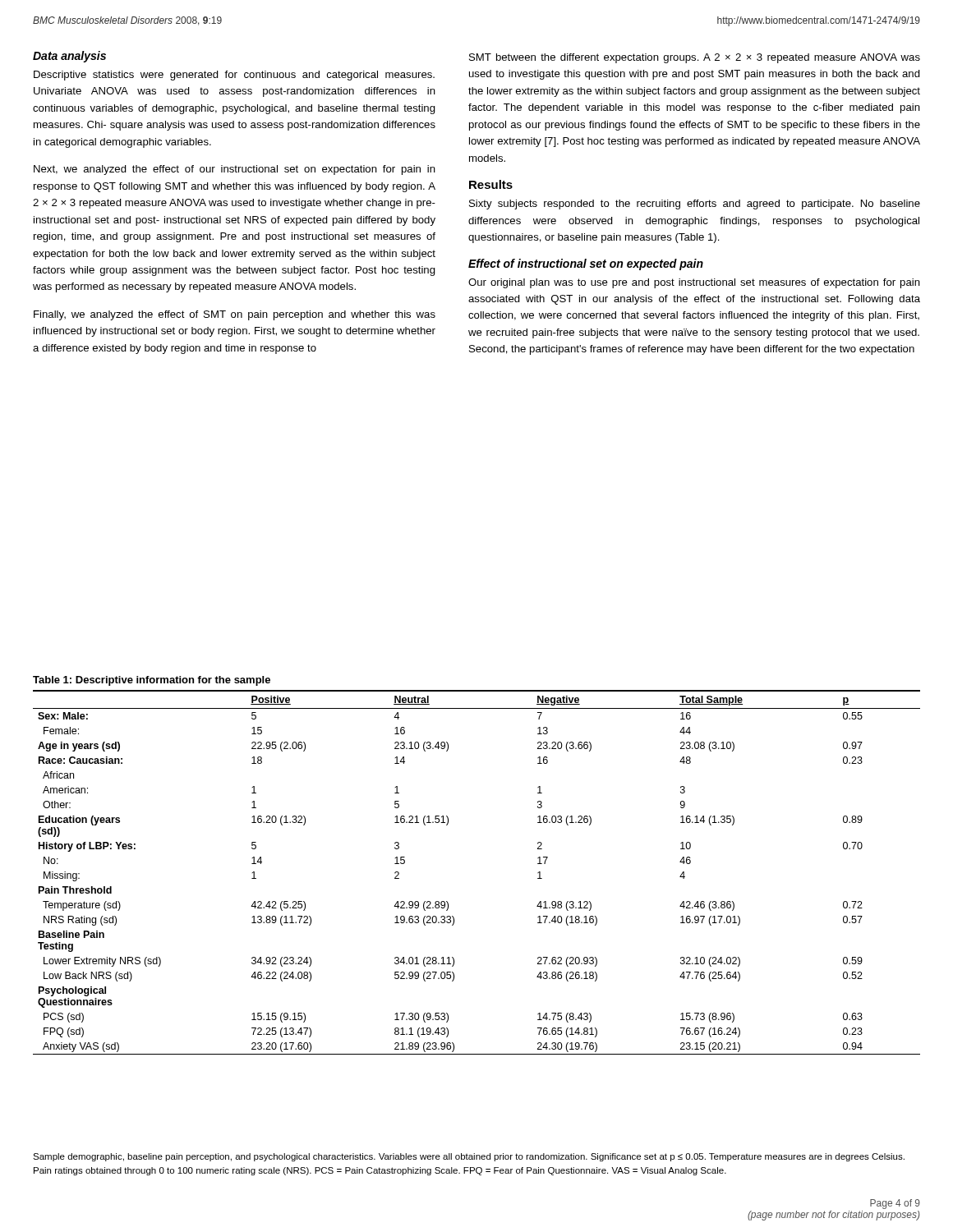Navigate to the region starting "SMT between the different expectation groups. A 2"

[x=694, y=107]
